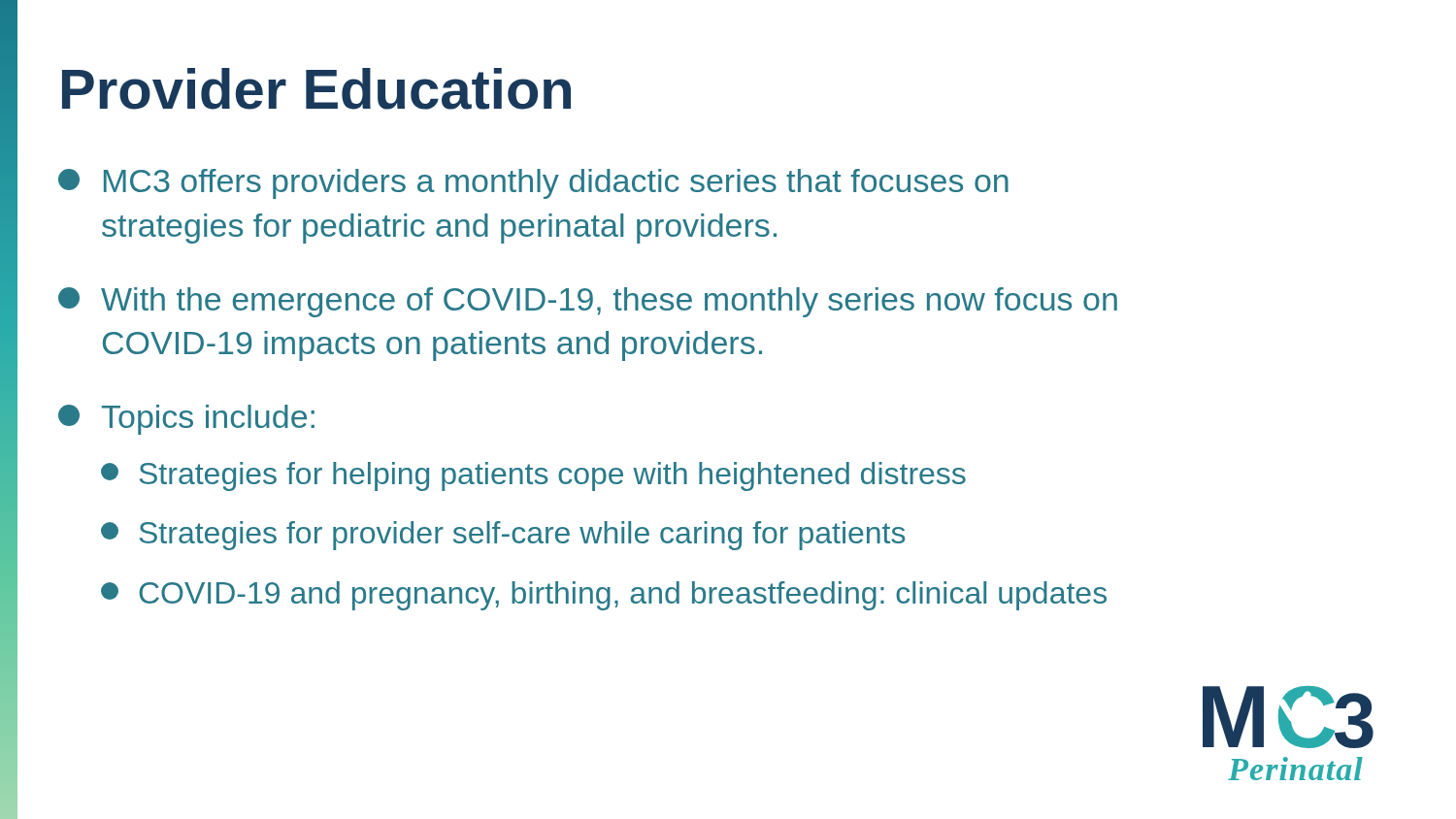Point to the text starting "Provider Education"
The height and width of the screenshot is (819, 1456).
(x=316, y=89)
